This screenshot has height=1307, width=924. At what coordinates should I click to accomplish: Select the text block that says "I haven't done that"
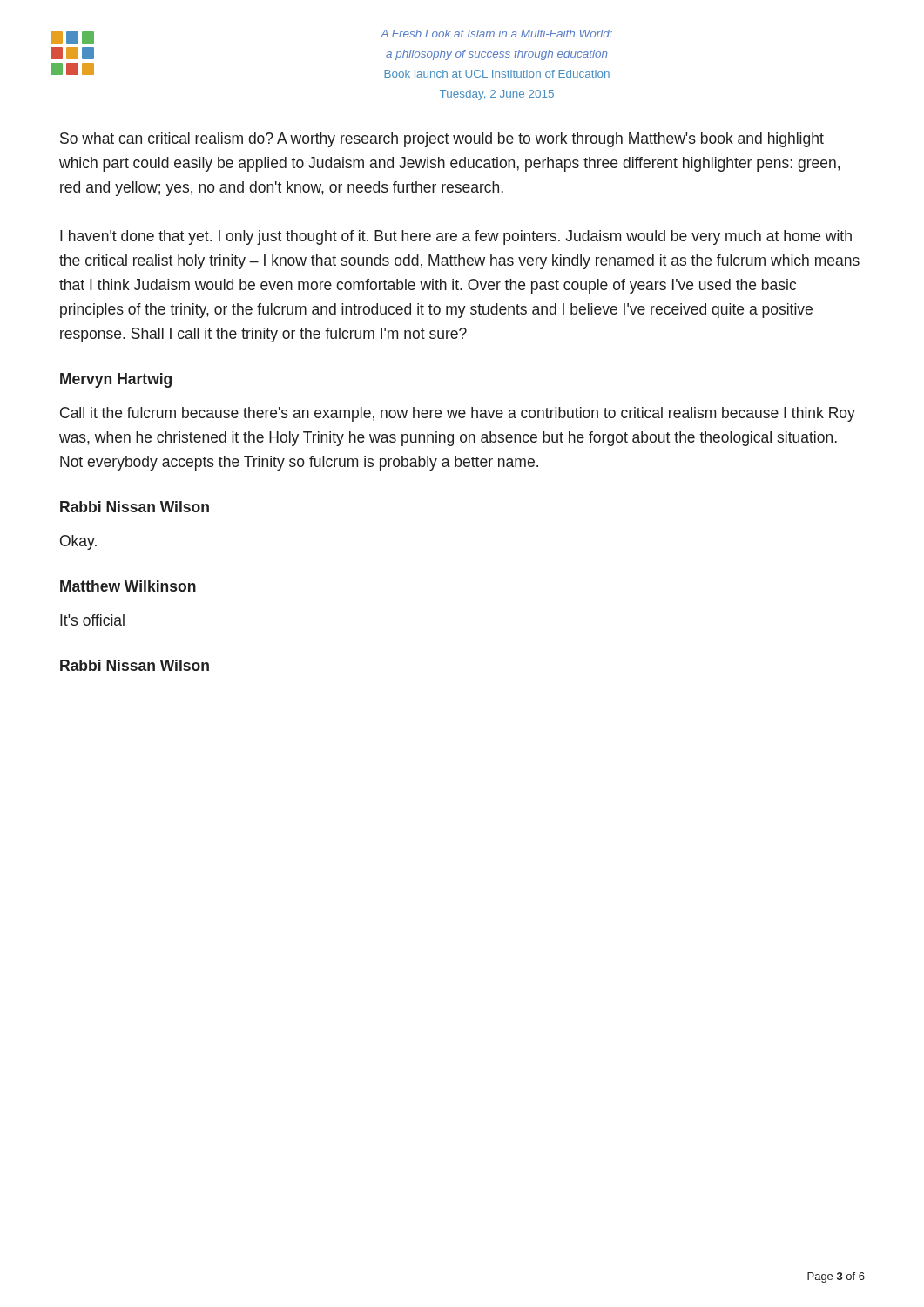459,285
